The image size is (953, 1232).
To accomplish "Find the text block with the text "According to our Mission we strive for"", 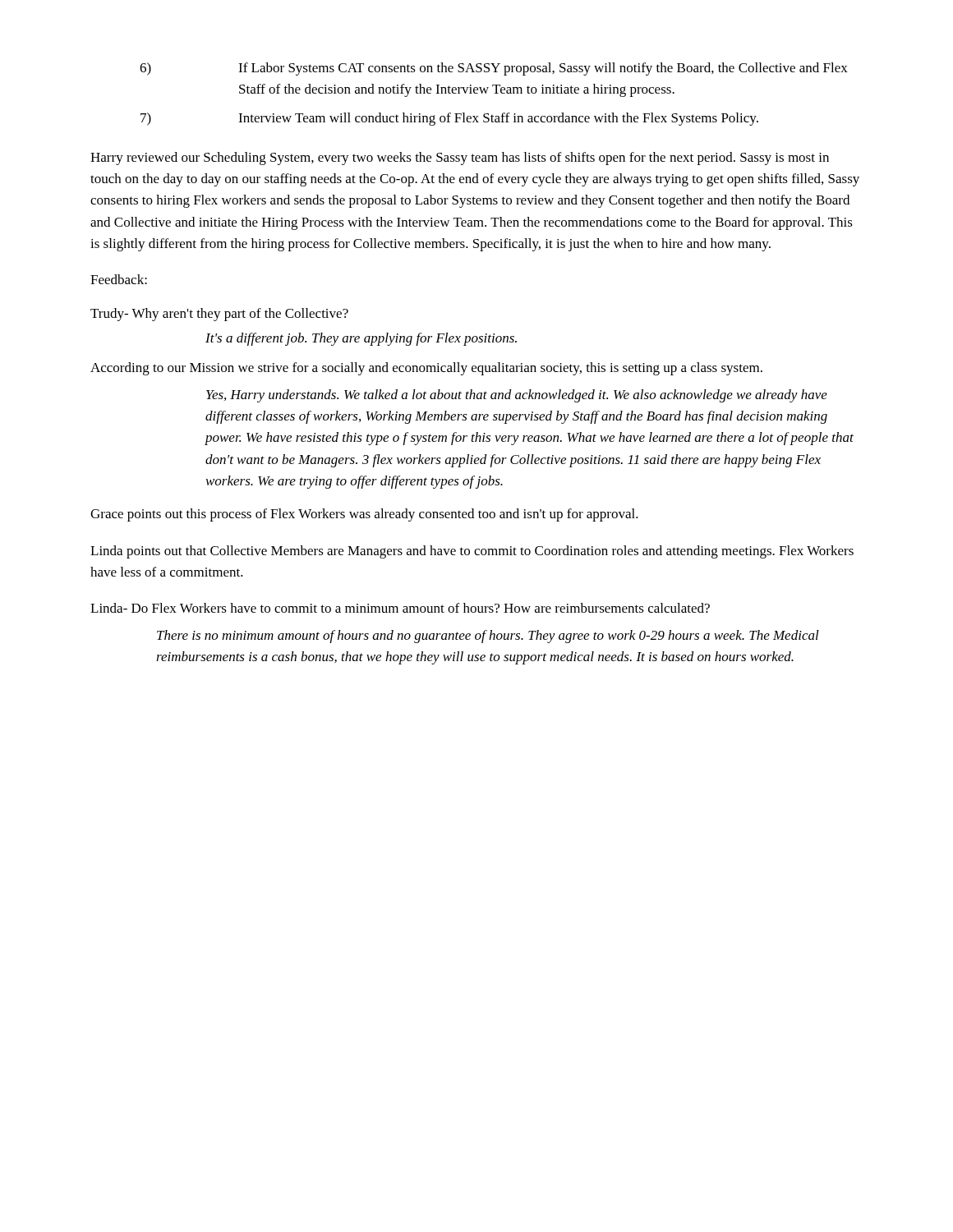I will tap(476, 368).
